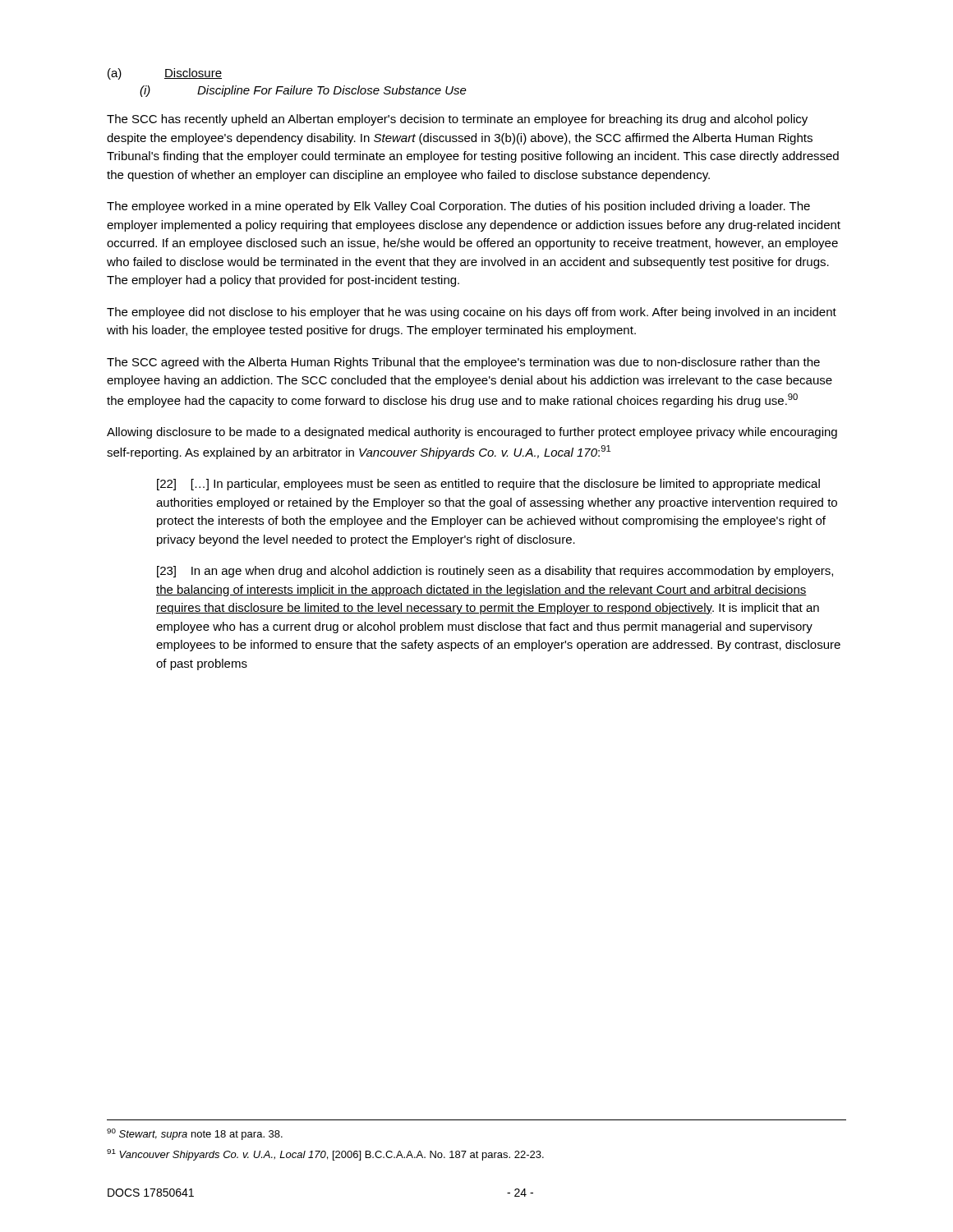
Task: Select the text block that says "[22] […] In particular, employees"
Action: [x=501, y=512]
